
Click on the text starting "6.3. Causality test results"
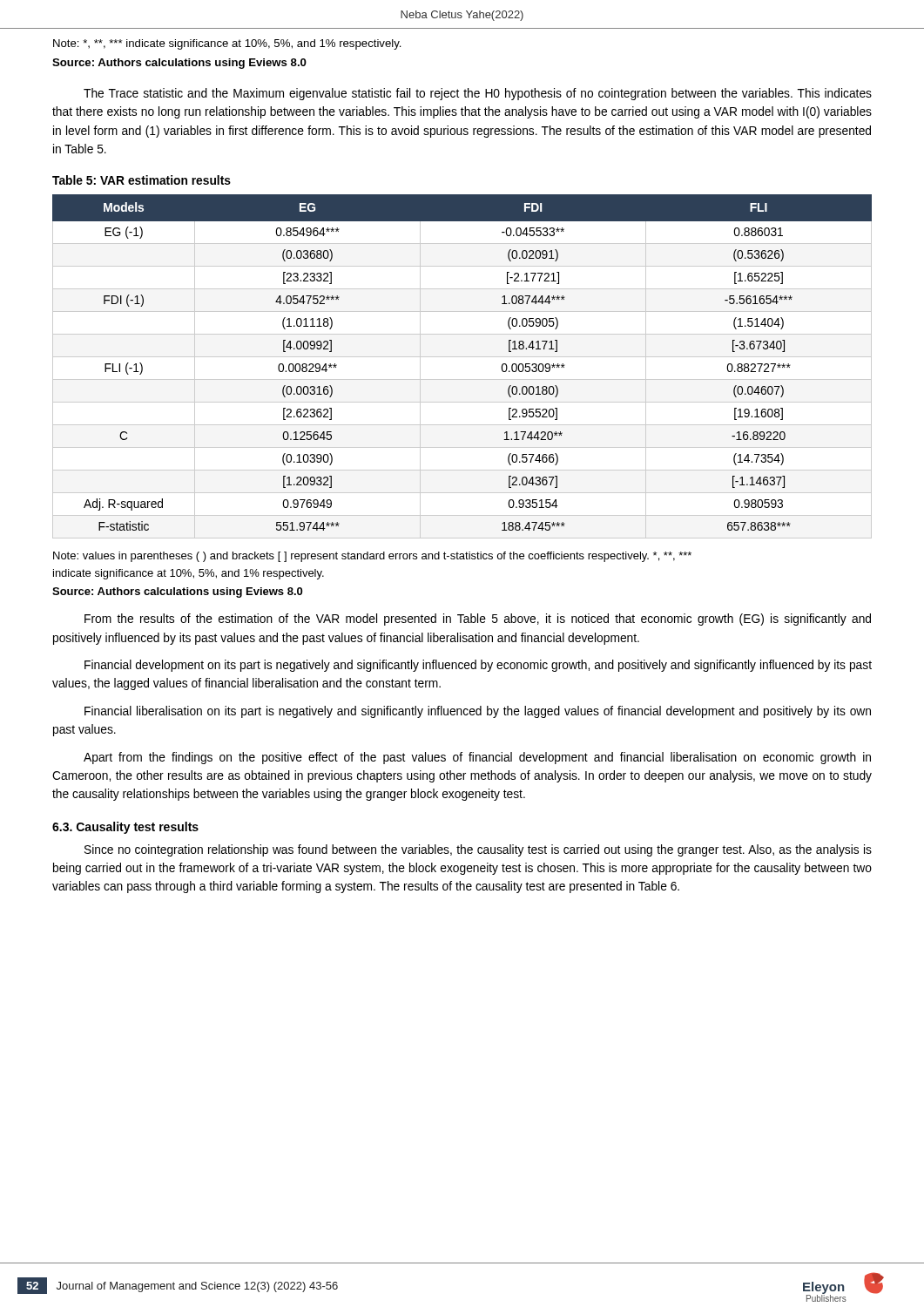click(125, 827)
